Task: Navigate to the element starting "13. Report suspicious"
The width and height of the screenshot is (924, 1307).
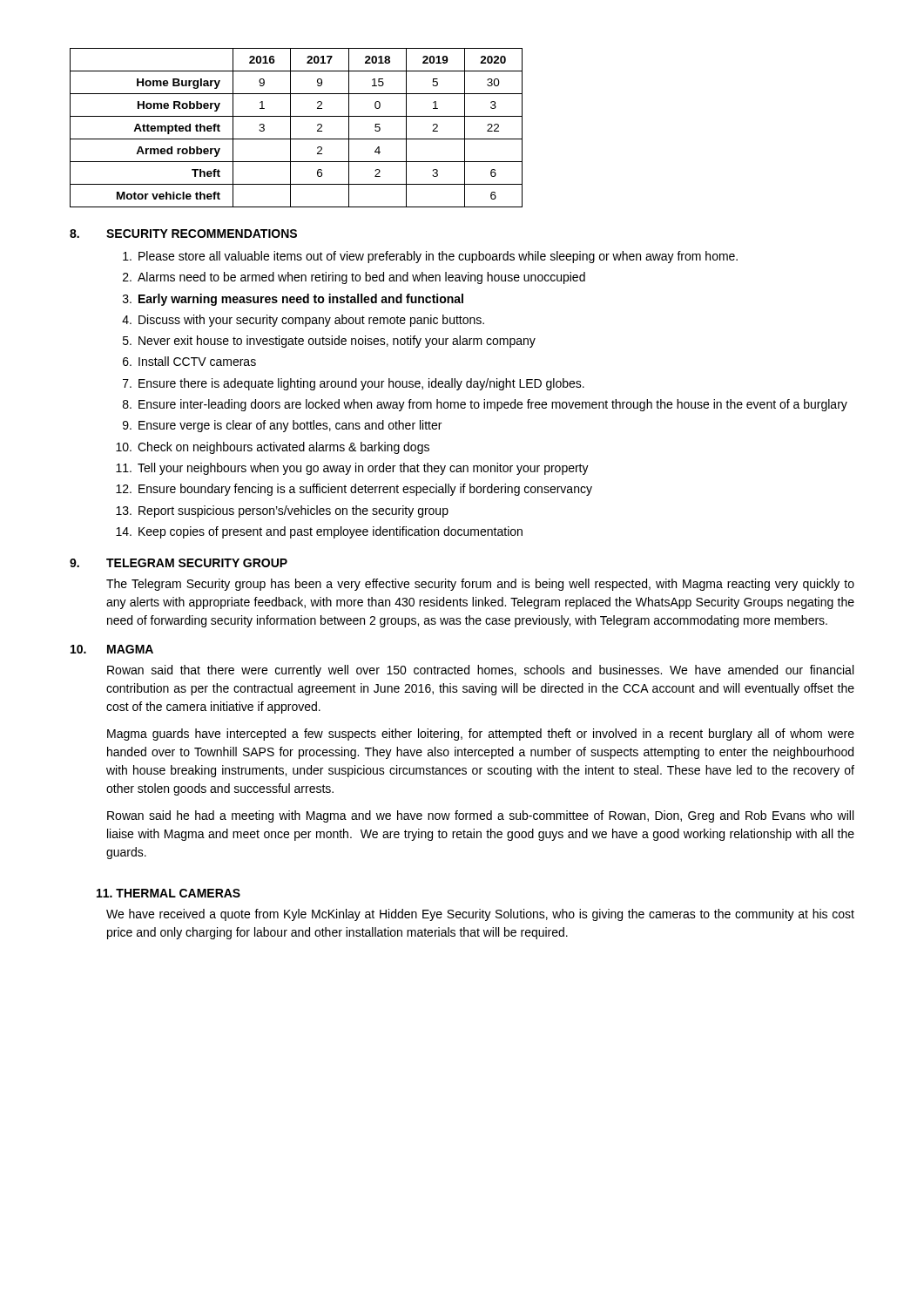Action: [282, 511]
